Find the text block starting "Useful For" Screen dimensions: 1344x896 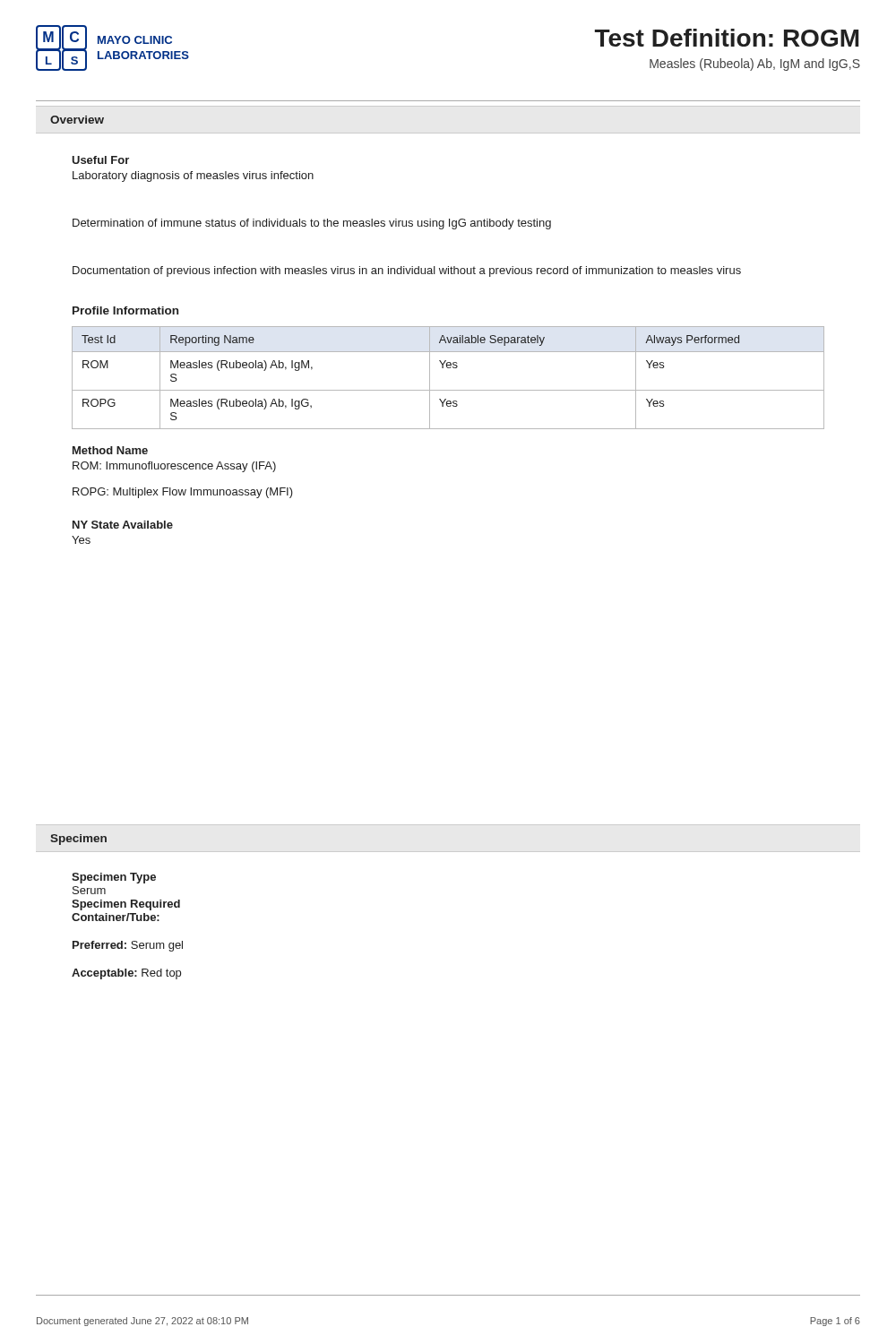coord(100,160)
